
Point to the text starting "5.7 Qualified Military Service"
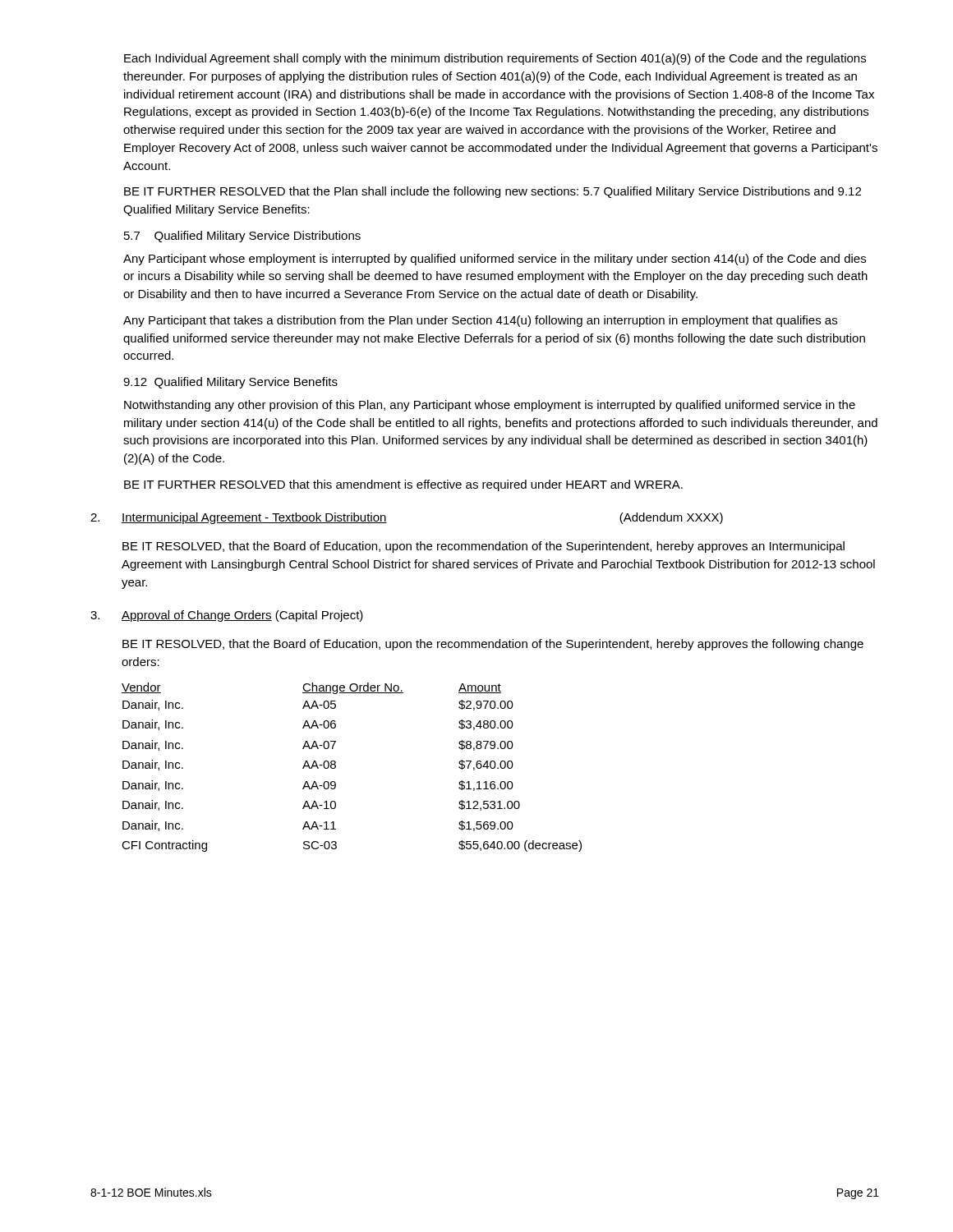click(242, 235)
